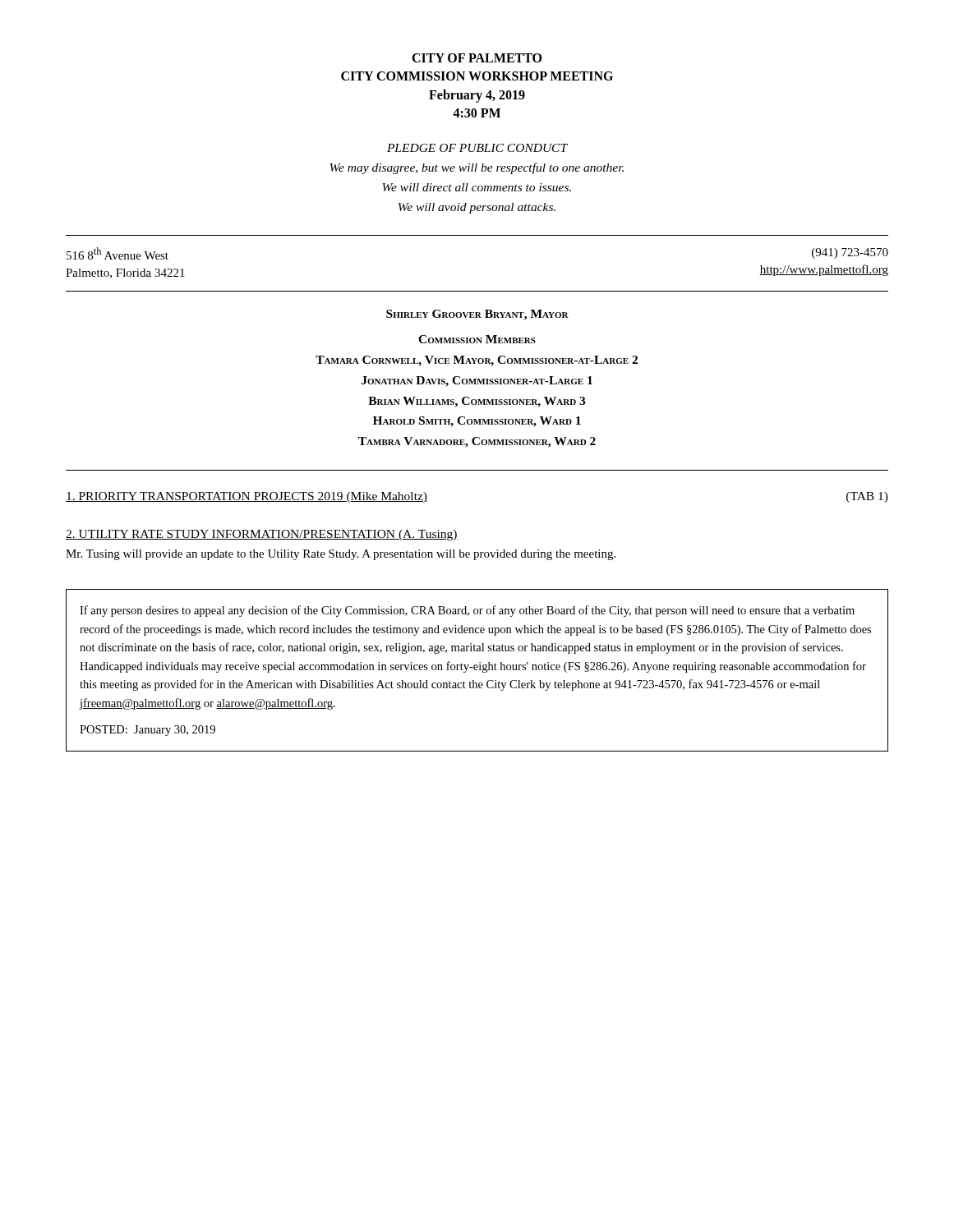Click on the text containing "Shirley Groover Bryant, Mayor"

pos(477,313)
